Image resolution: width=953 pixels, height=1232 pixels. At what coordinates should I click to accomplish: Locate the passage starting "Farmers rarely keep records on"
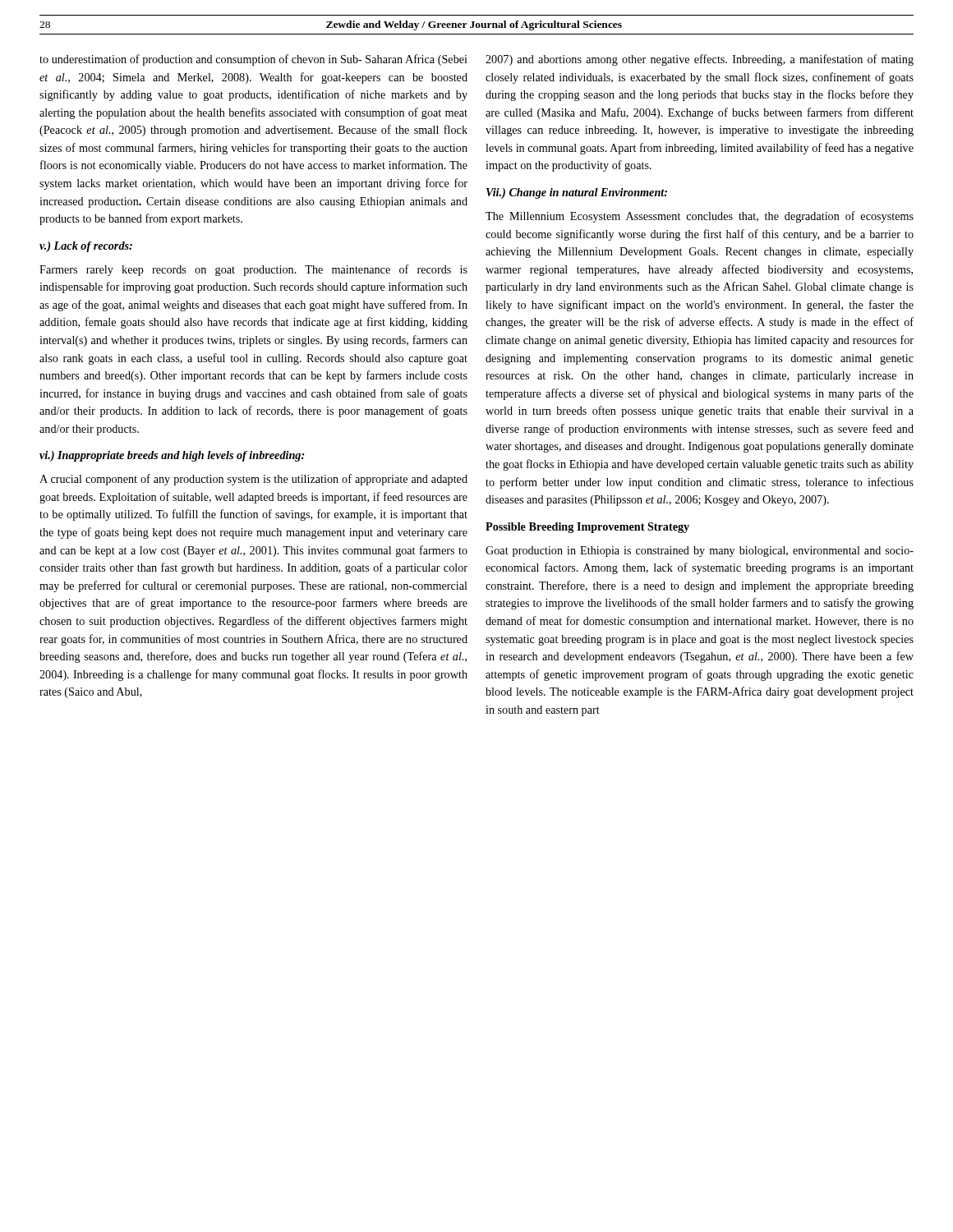253,350
